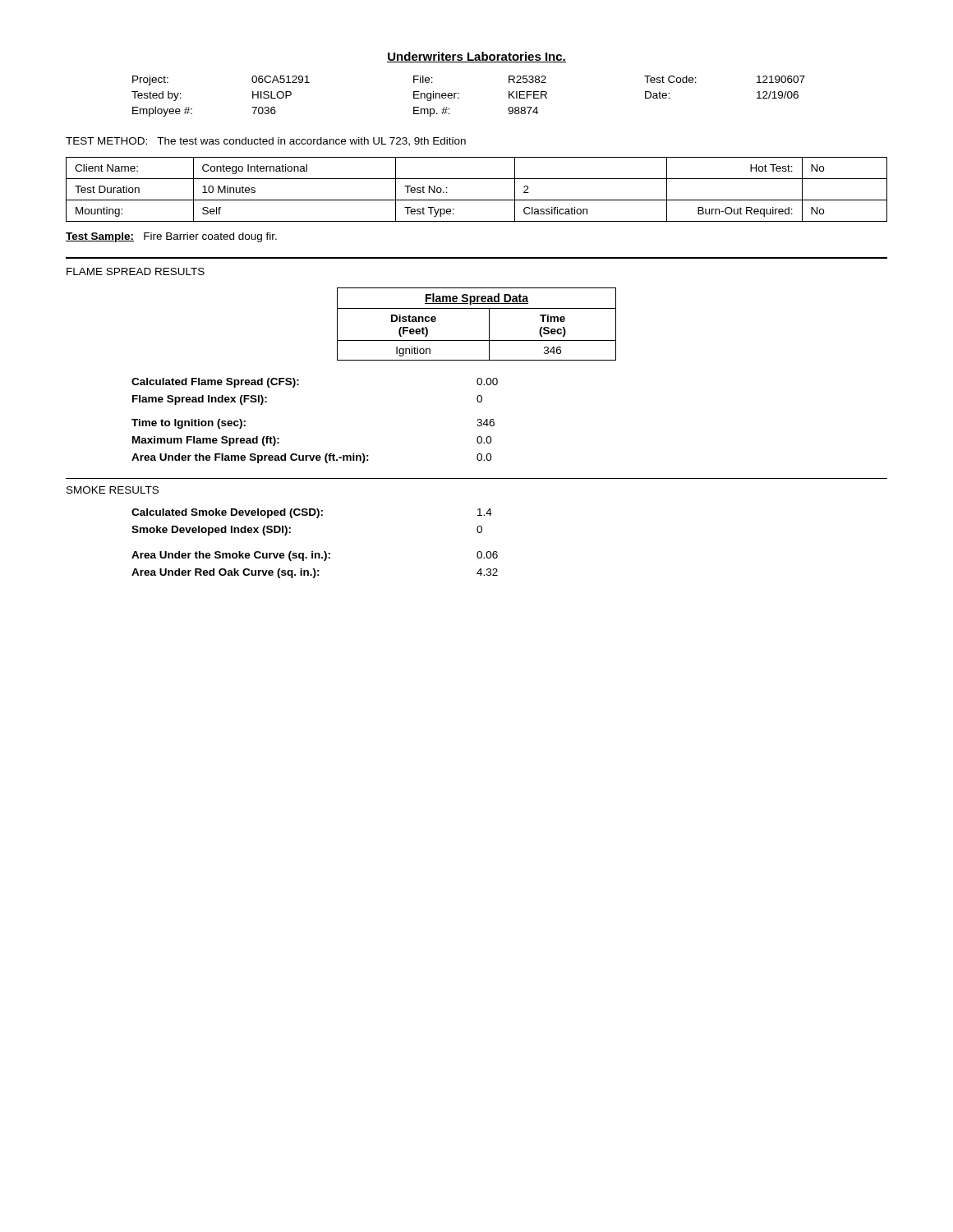Navigate to the region starting "FLAME SPREAD RESULTS"
The height and width of the screenshot is (1232, 953).
[x=135, y=271]
